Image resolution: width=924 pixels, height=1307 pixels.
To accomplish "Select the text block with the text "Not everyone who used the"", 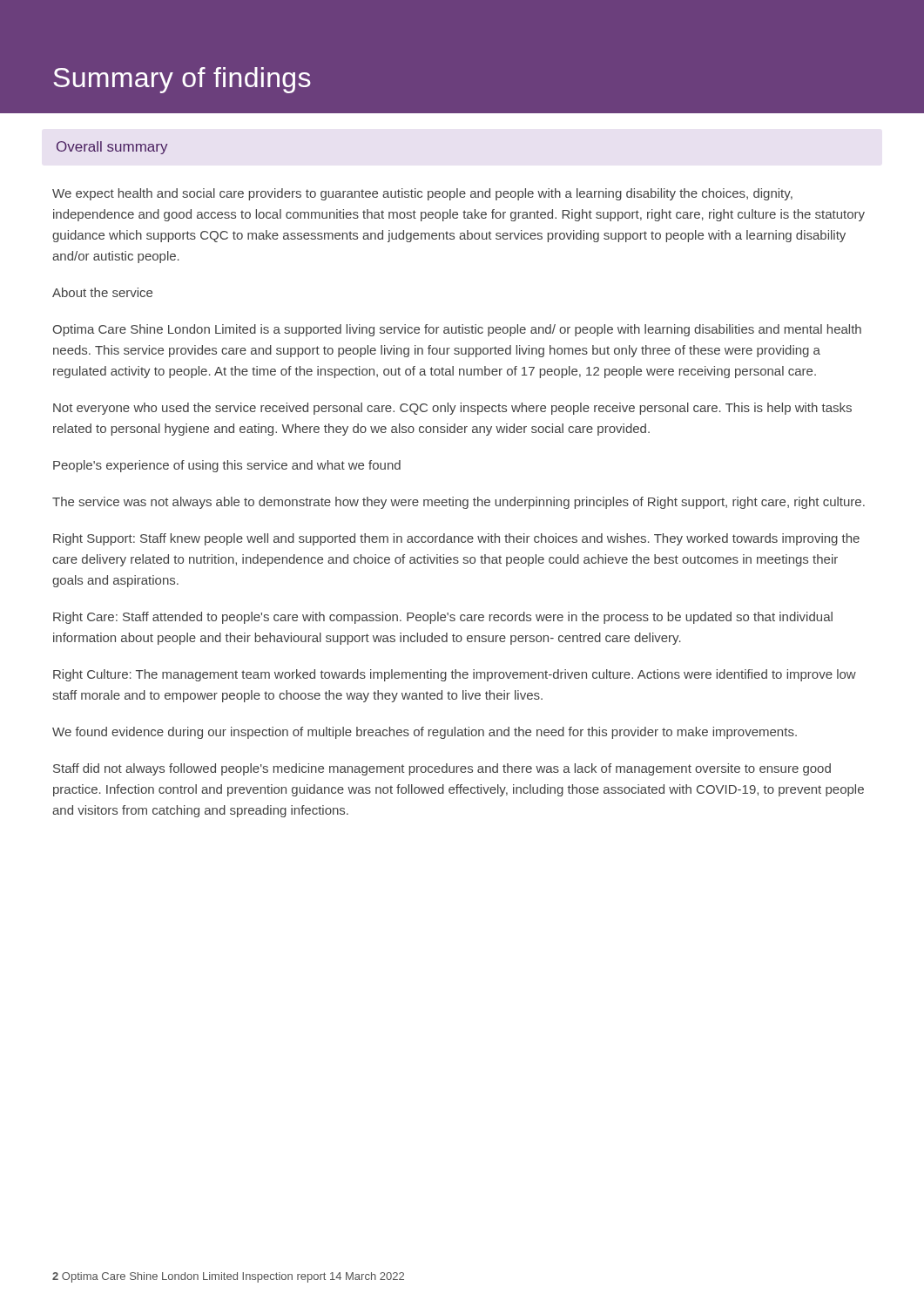I will 462,418.
